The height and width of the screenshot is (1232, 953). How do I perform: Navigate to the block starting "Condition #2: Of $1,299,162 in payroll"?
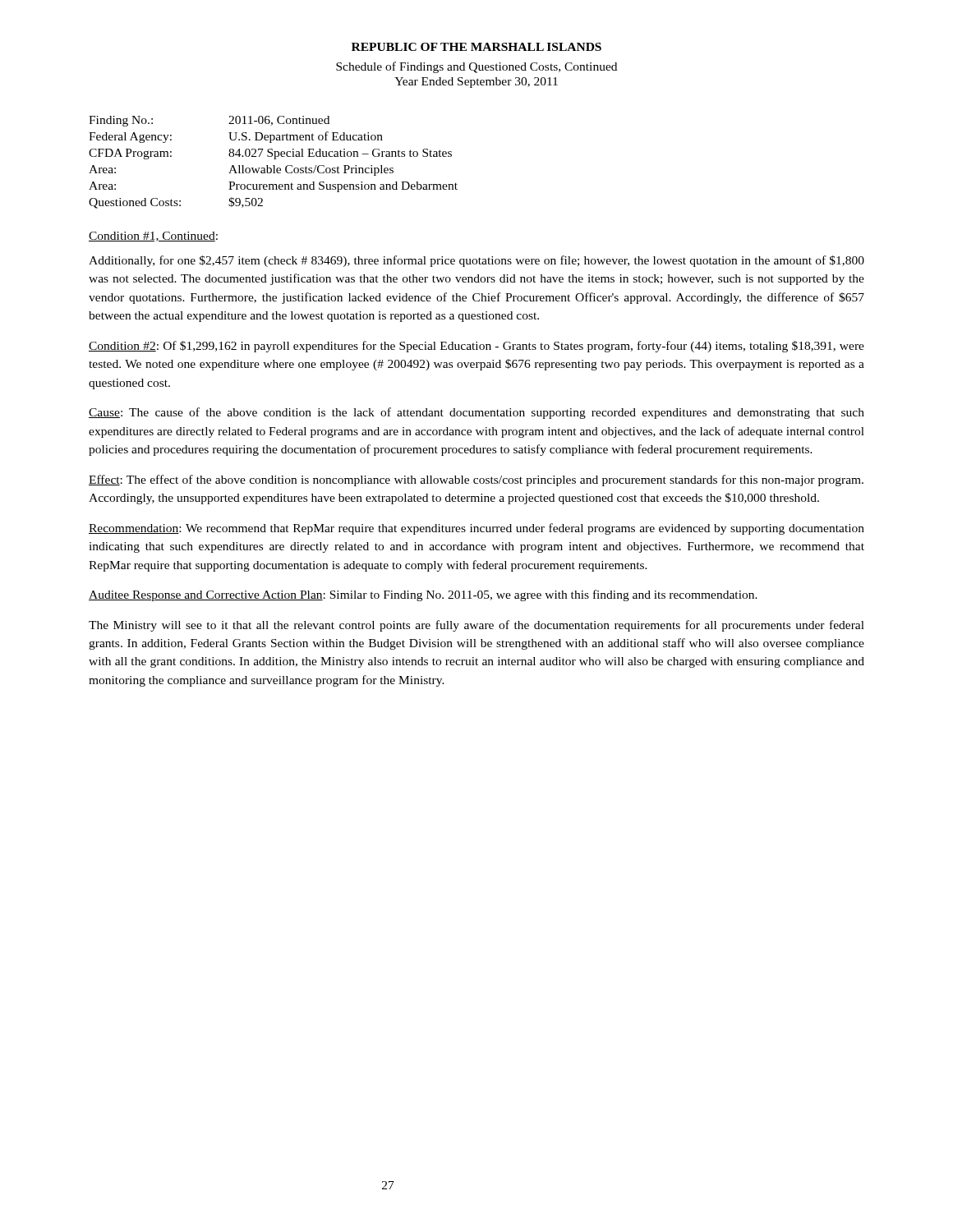476,364
